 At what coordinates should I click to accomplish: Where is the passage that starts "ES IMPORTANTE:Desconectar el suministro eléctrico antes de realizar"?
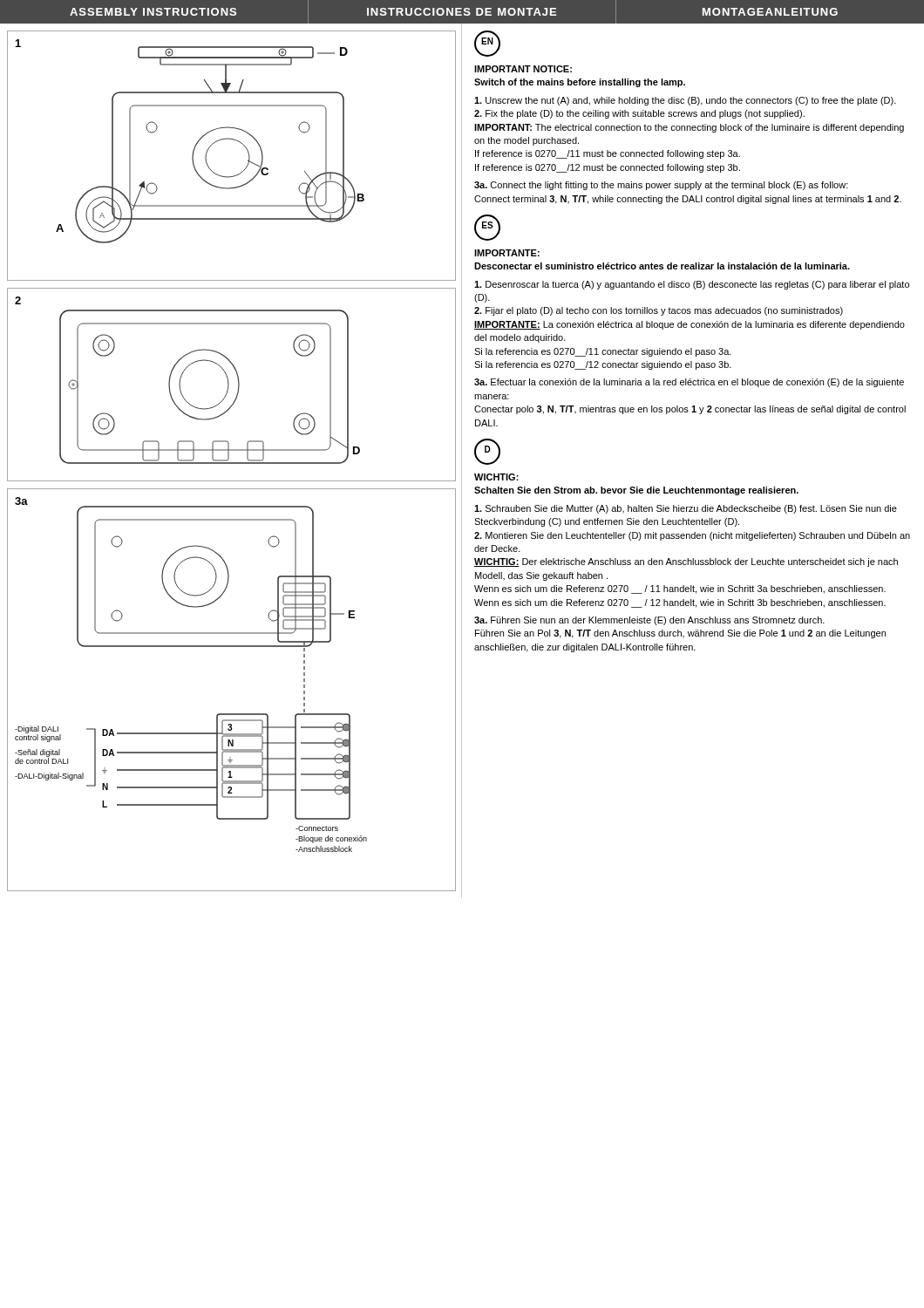coord(693,322)
